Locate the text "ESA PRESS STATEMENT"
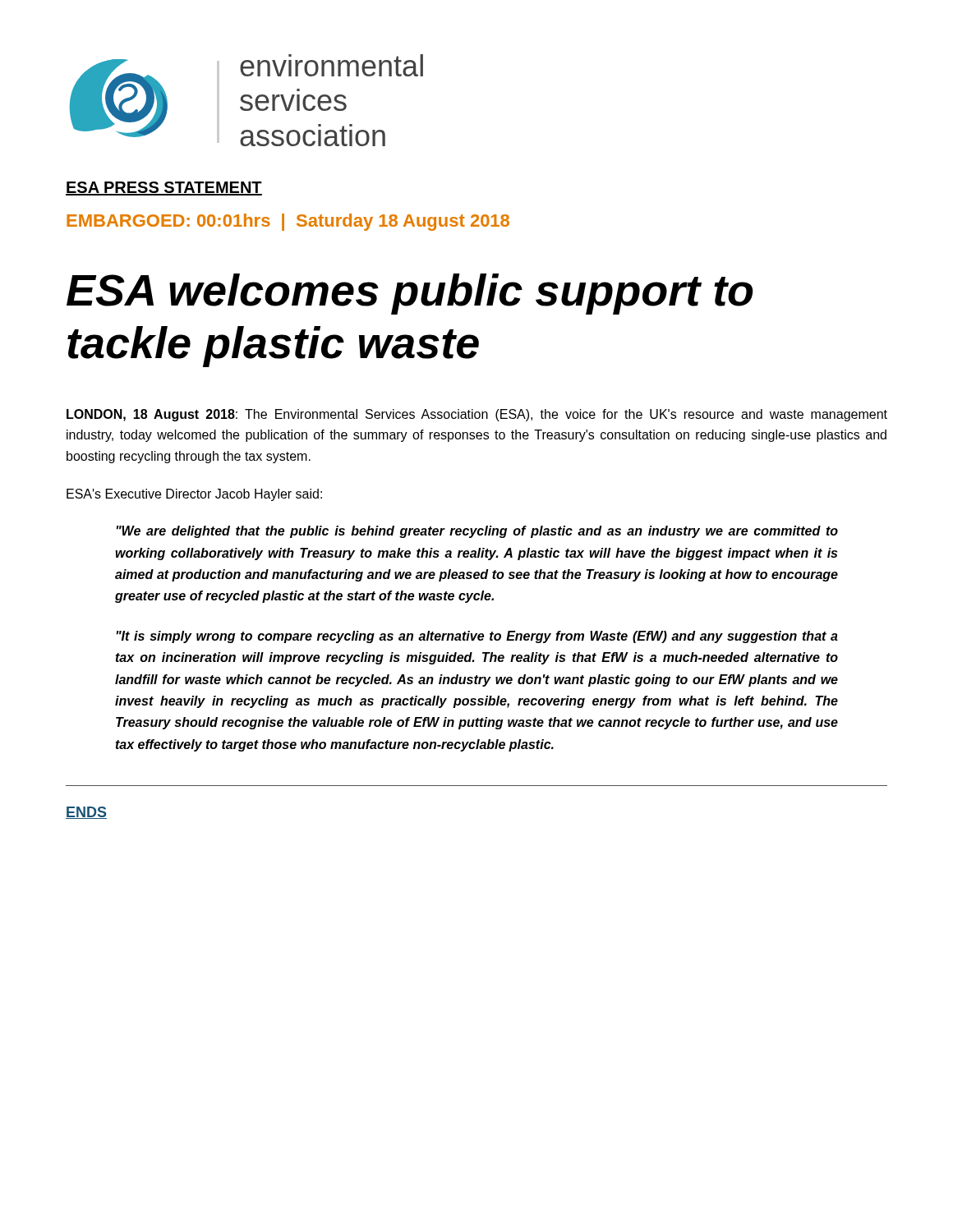Viewport: 953px width, 1232px height. tap(164, 188)
